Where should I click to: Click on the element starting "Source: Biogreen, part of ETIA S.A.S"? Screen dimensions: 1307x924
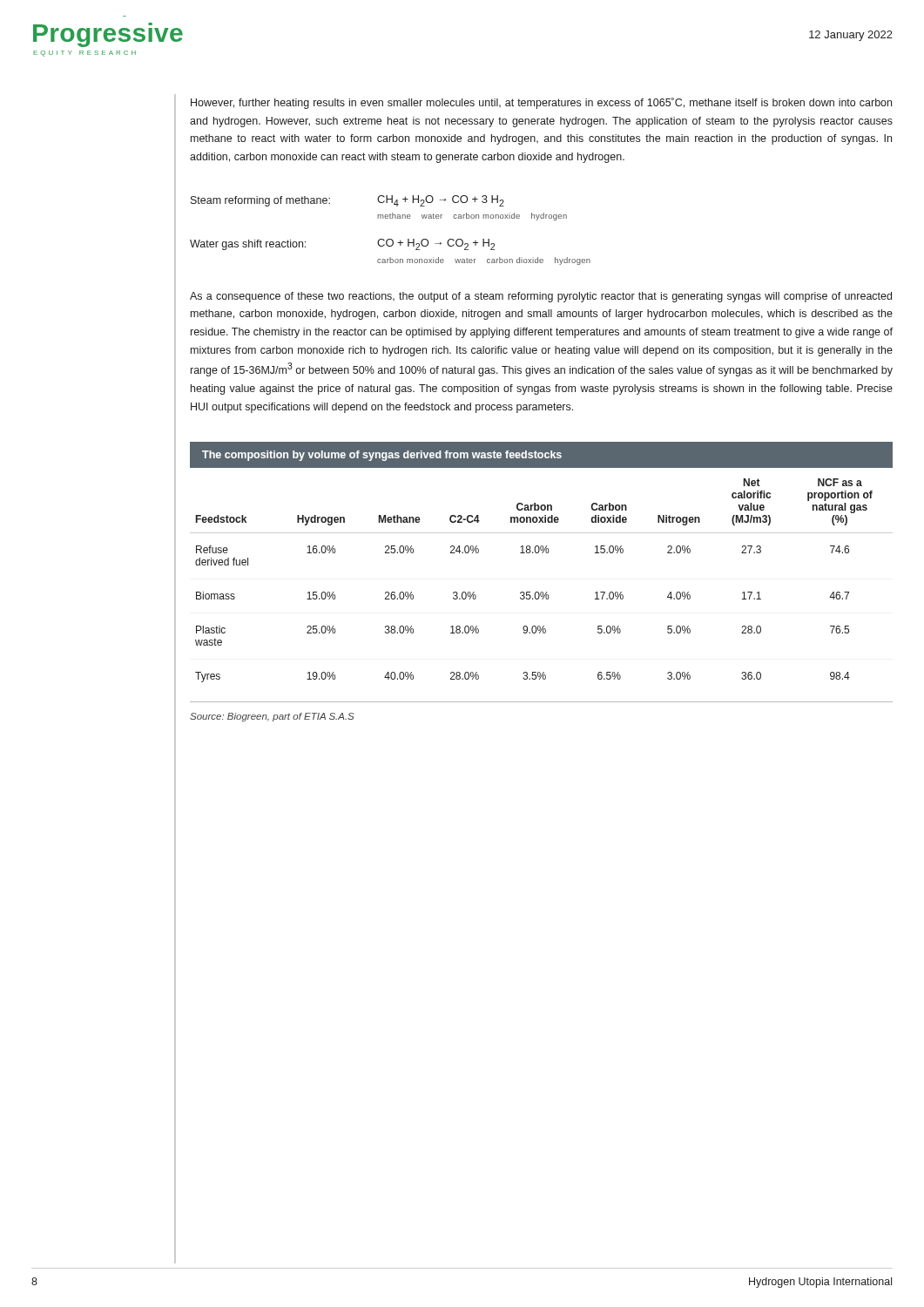(x=272, y=716)
